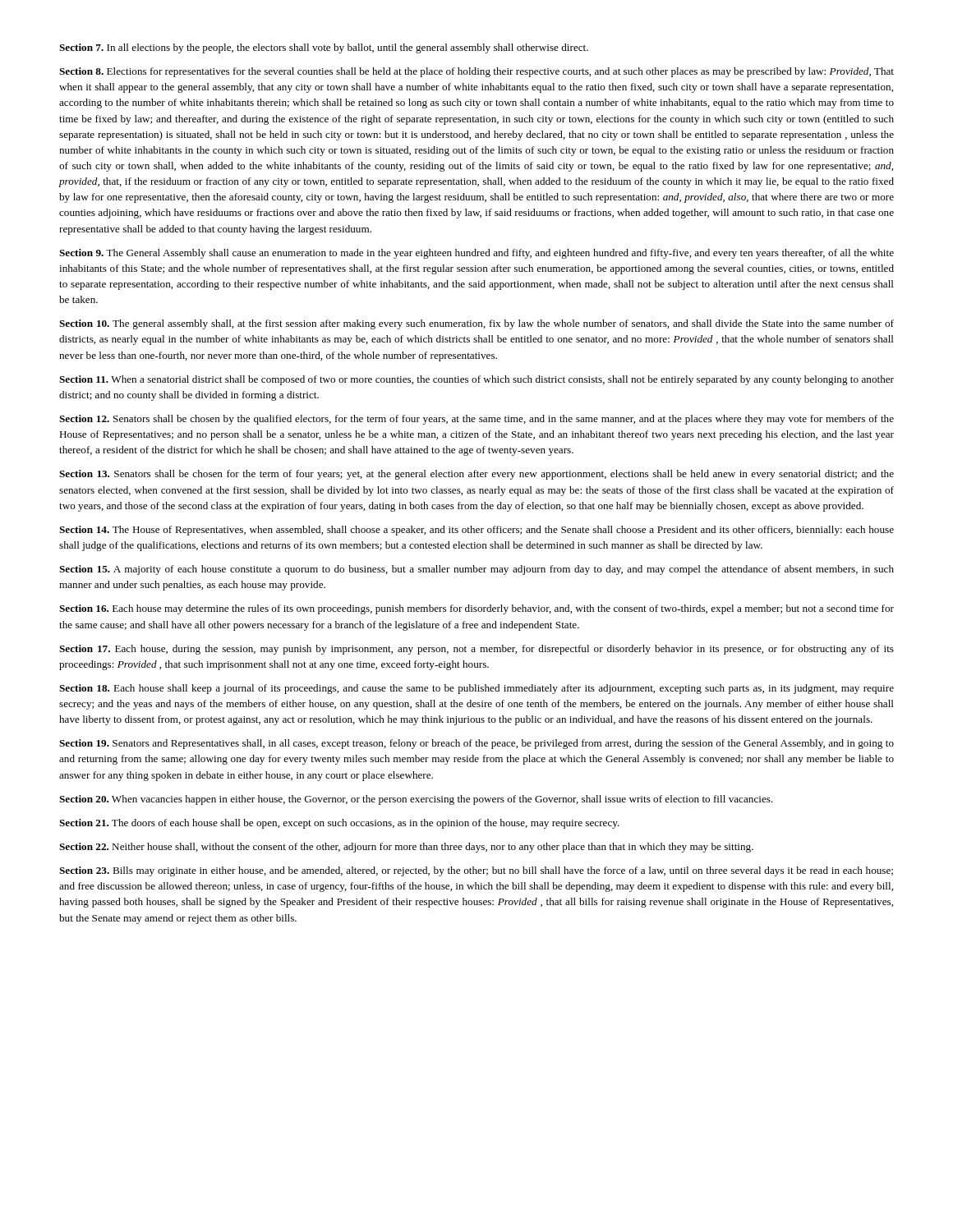
Task: Point to the block starting "Section 11. When a senatorial"
Action: (476, 414)
